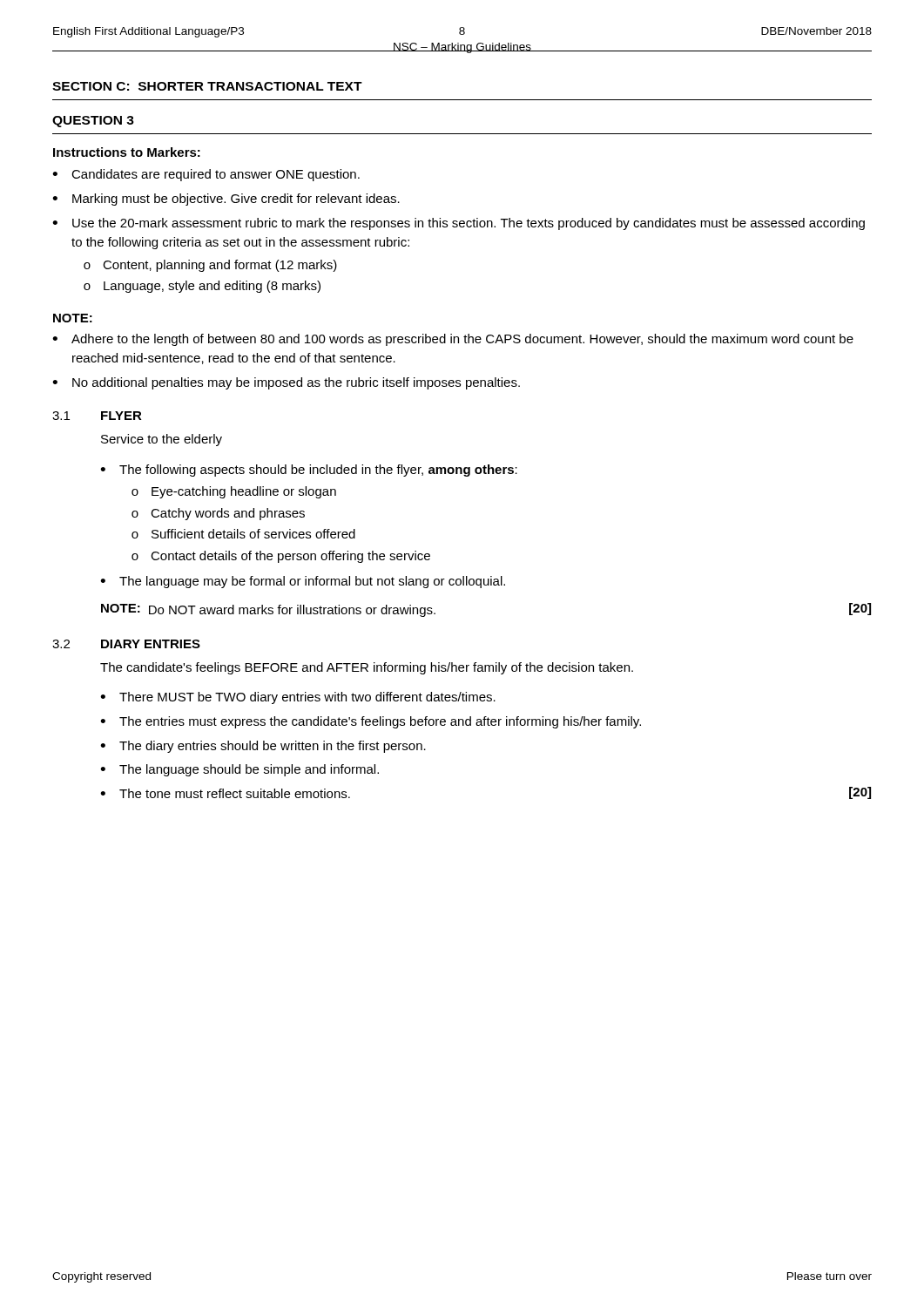Locate the list item that says "• Use the 20-mark assessment"

pos(459,224)
